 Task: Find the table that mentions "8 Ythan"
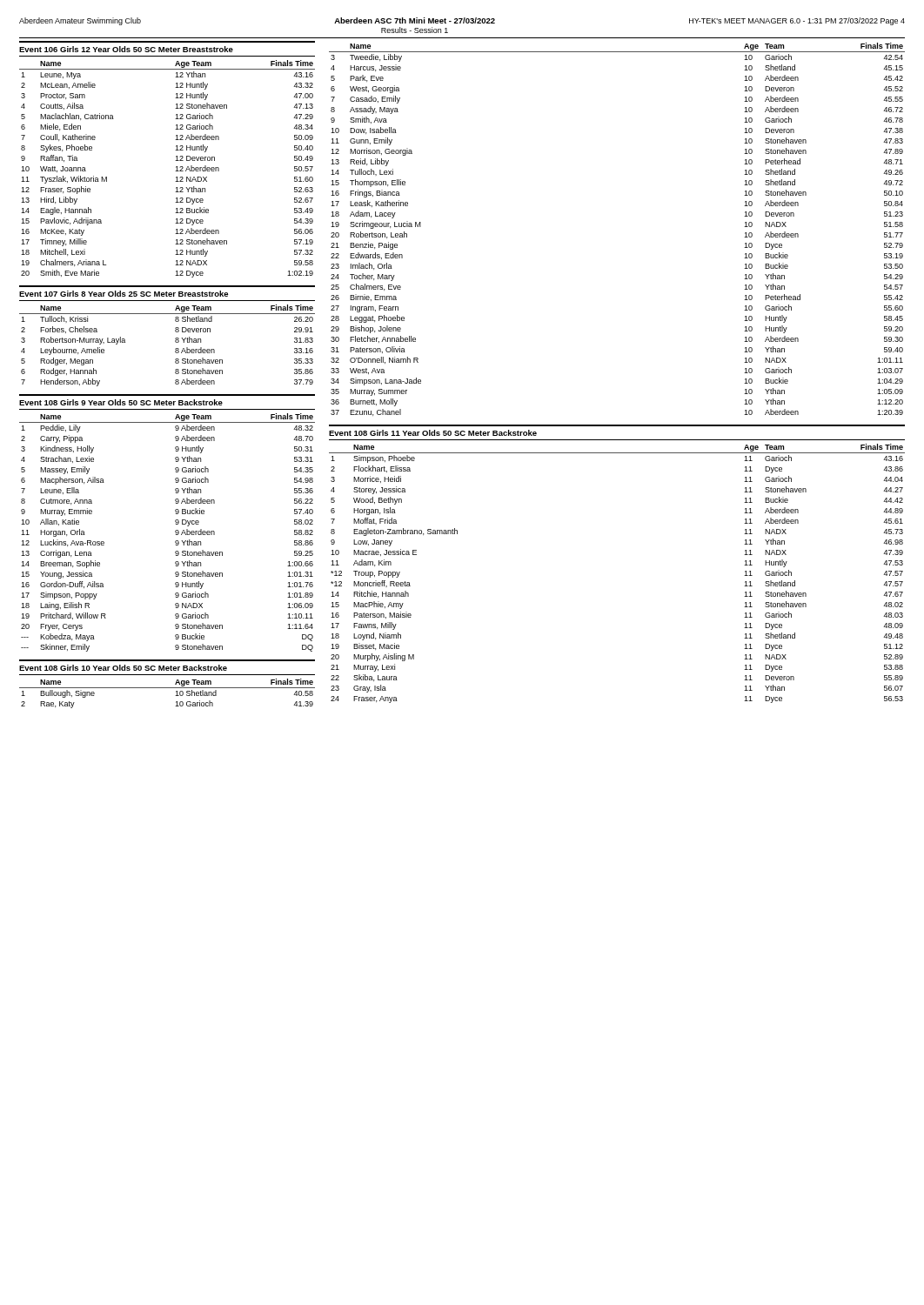[167, 345]
